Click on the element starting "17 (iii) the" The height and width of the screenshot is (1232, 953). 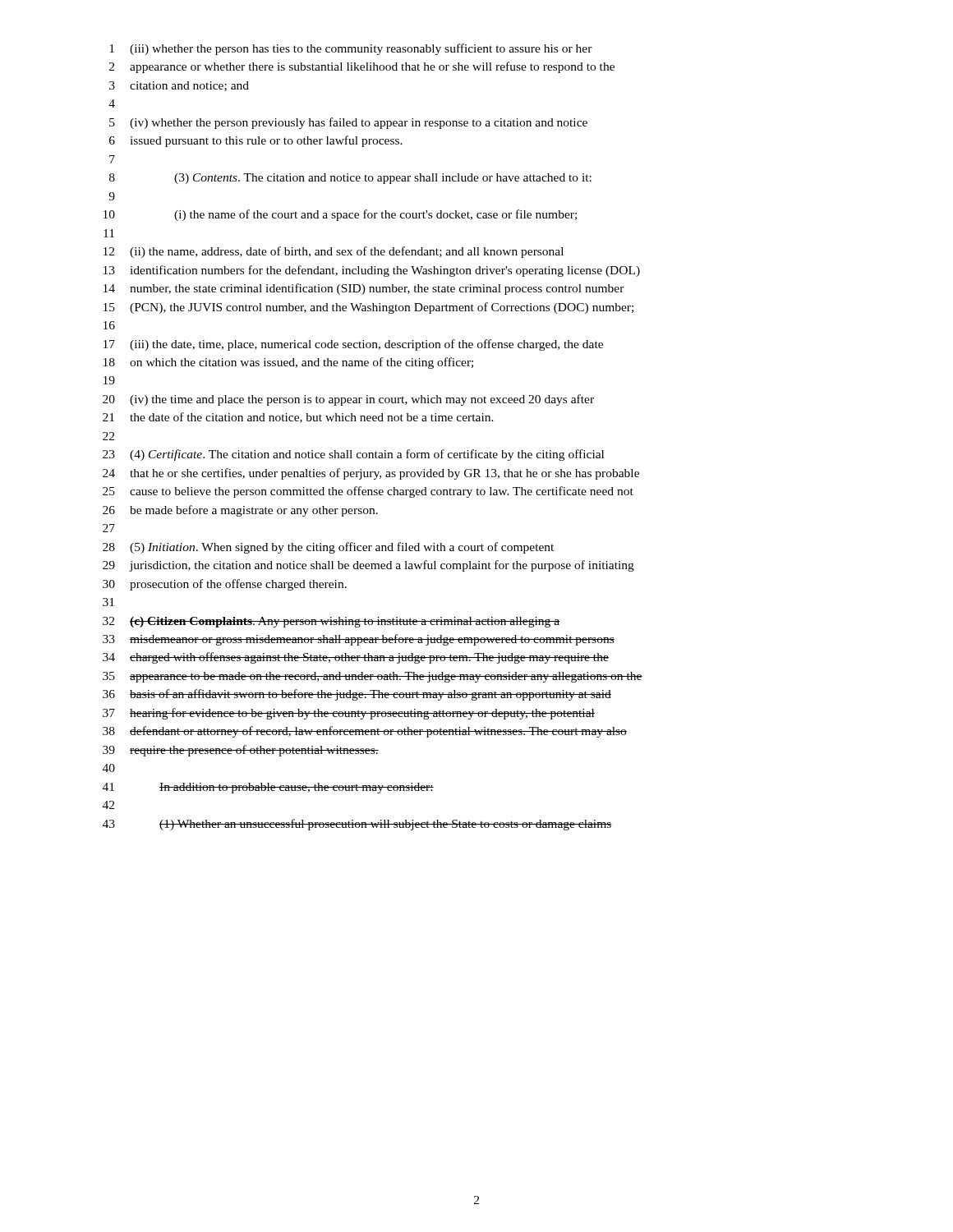tap(484, 353)
